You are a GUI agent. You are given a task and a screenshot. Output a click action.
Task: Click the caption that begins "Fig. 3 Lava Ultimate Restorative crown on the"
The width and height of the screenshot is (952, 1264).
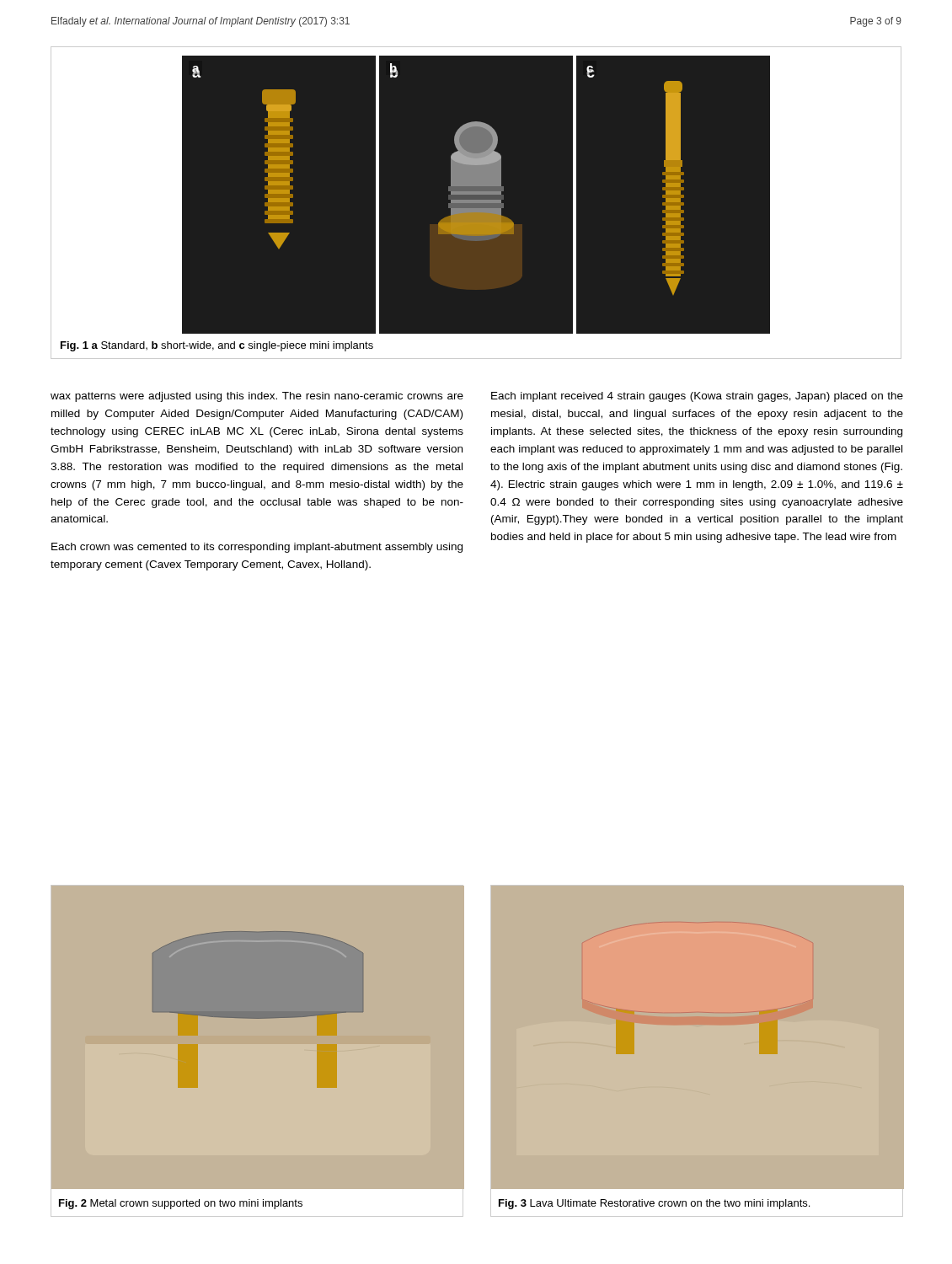point(654,1203)
